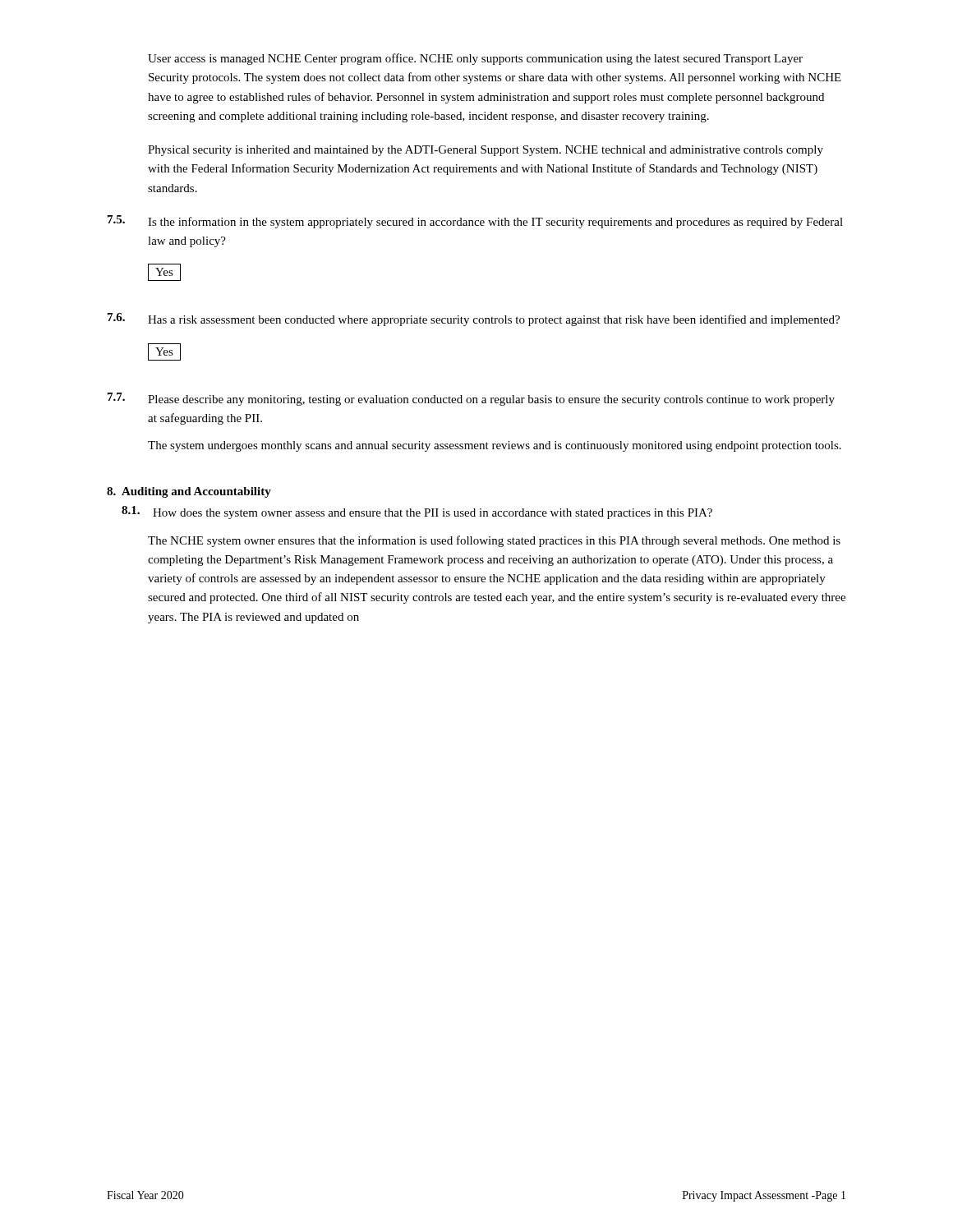The width and height of the screenshot is (953, 1232).
Task: Find the block on this page that starts "1. How does the system owner"
Action: (x=484, y=513)
